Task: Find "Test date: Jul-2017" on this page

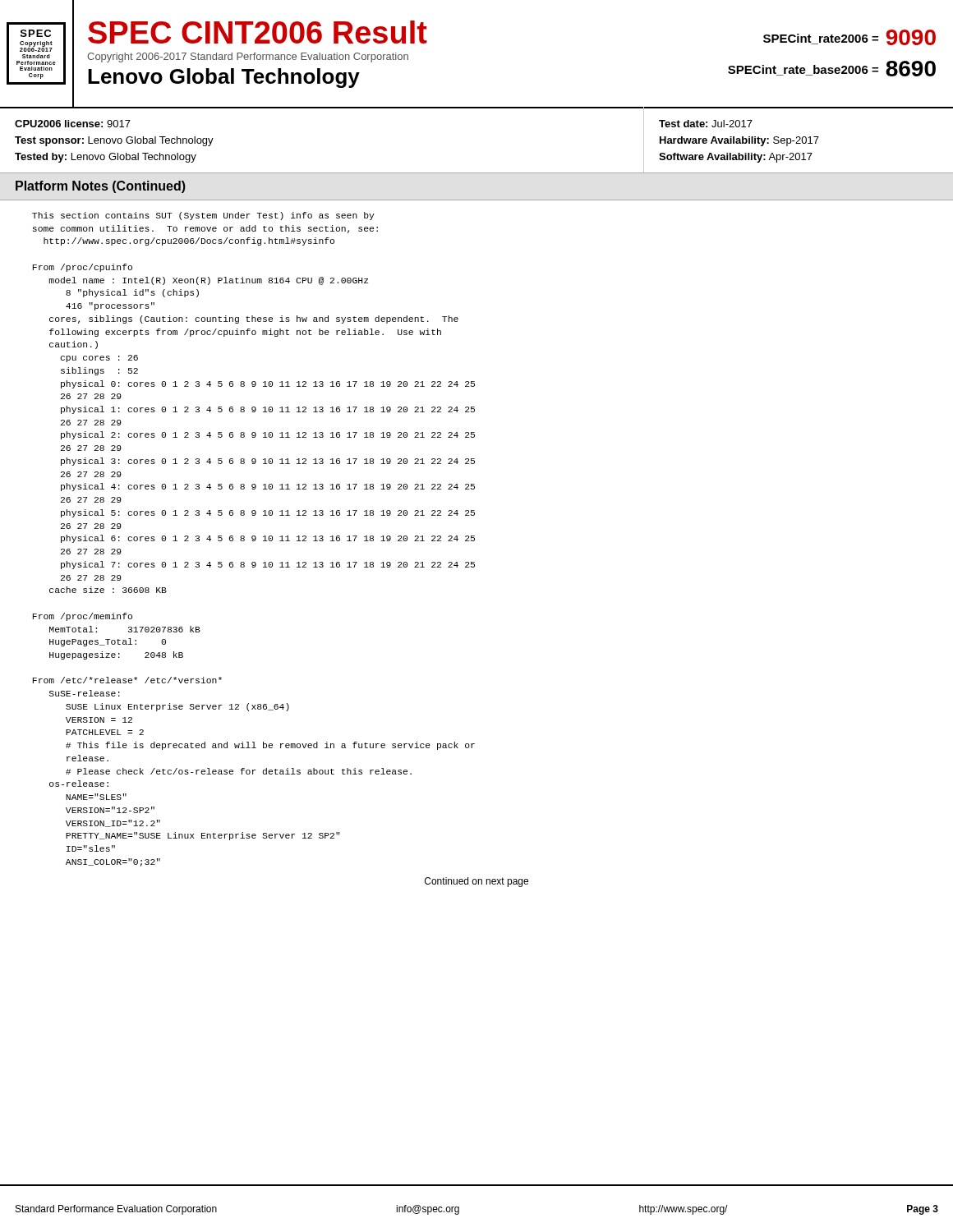Action: pos(706,123)
